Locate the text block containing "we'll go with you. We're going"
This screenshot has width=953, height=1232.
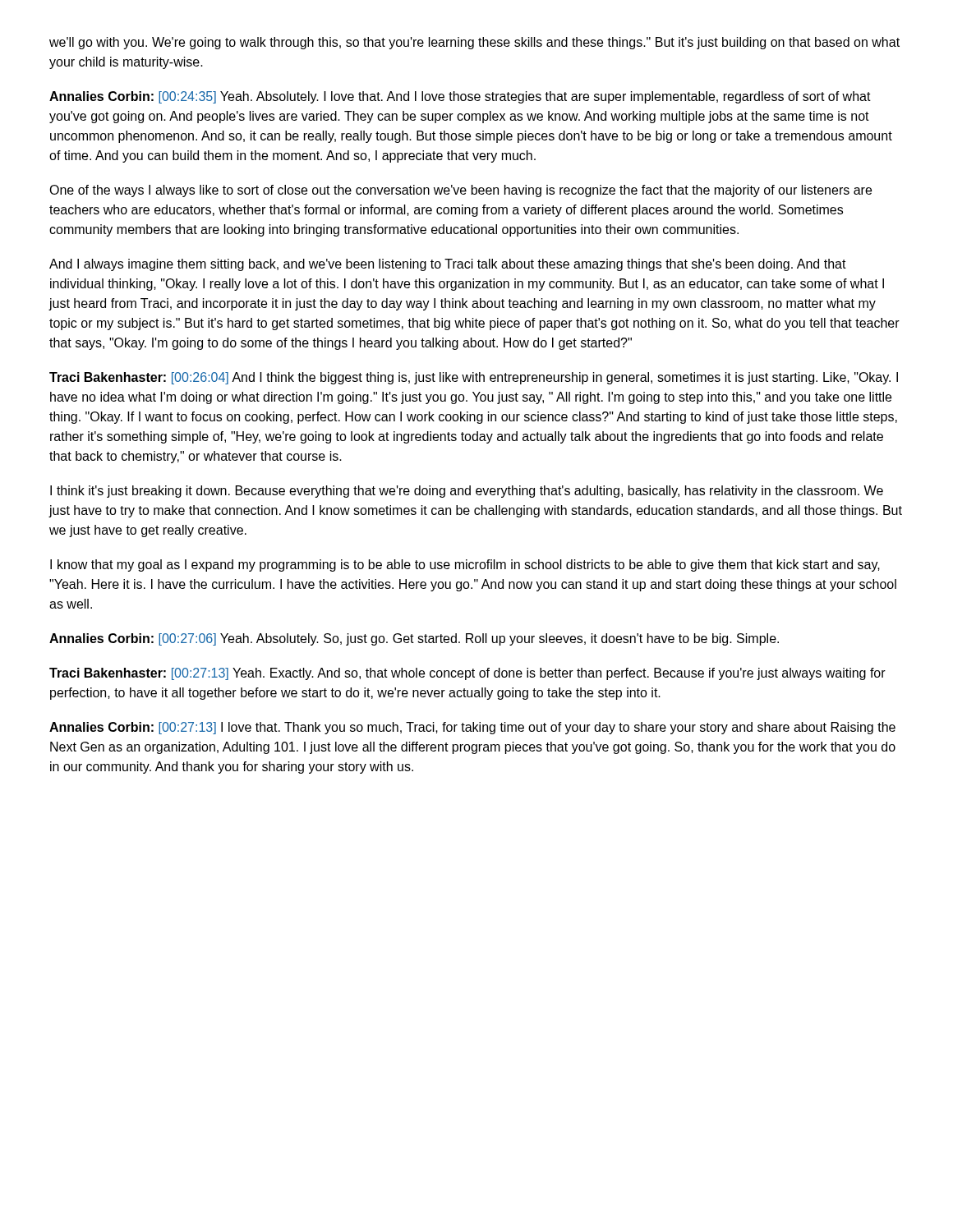(x=474, y=52)
